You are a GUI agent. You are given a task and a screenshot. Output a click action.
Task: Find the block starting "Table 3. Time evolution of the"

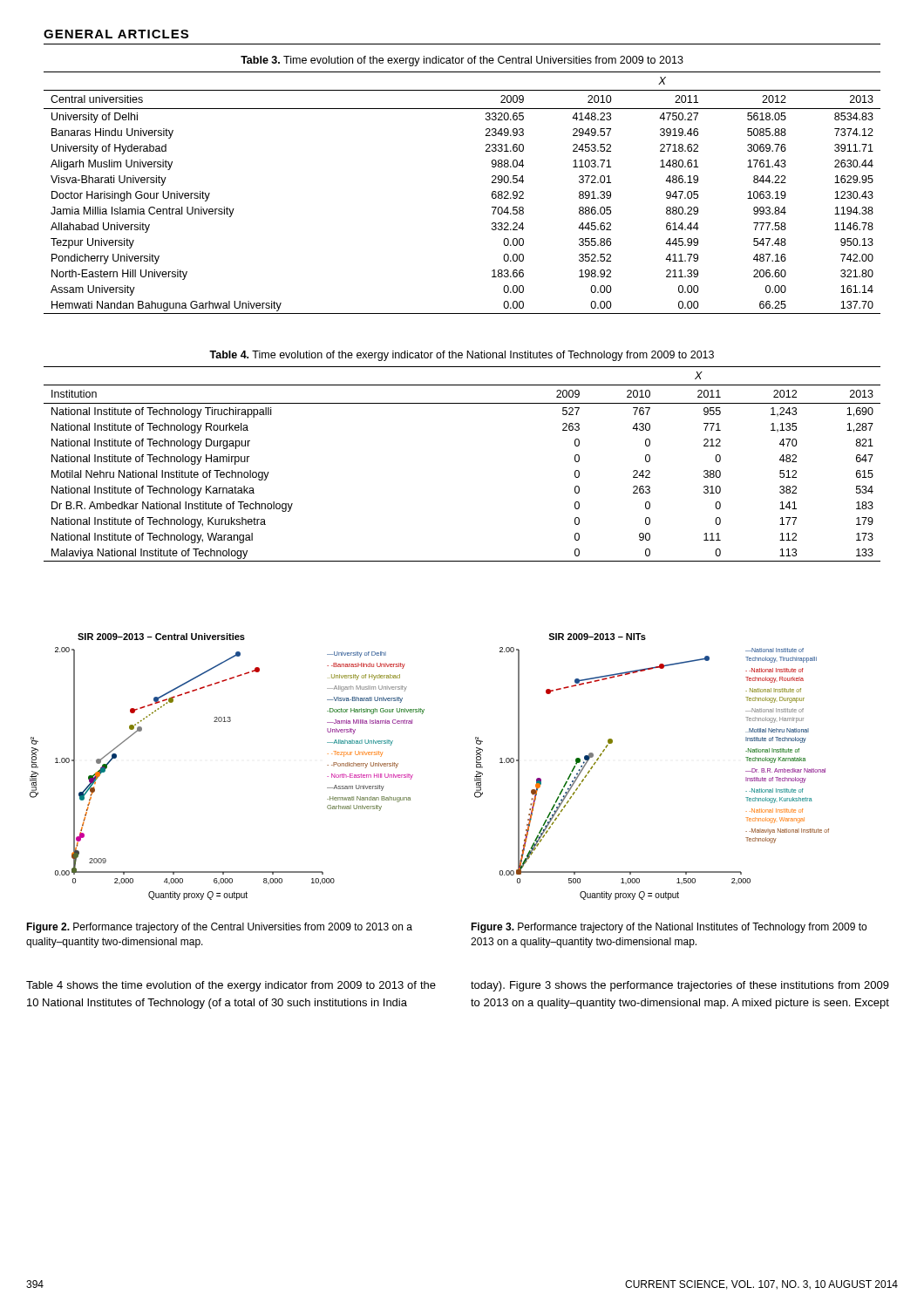tap(462, 60)
